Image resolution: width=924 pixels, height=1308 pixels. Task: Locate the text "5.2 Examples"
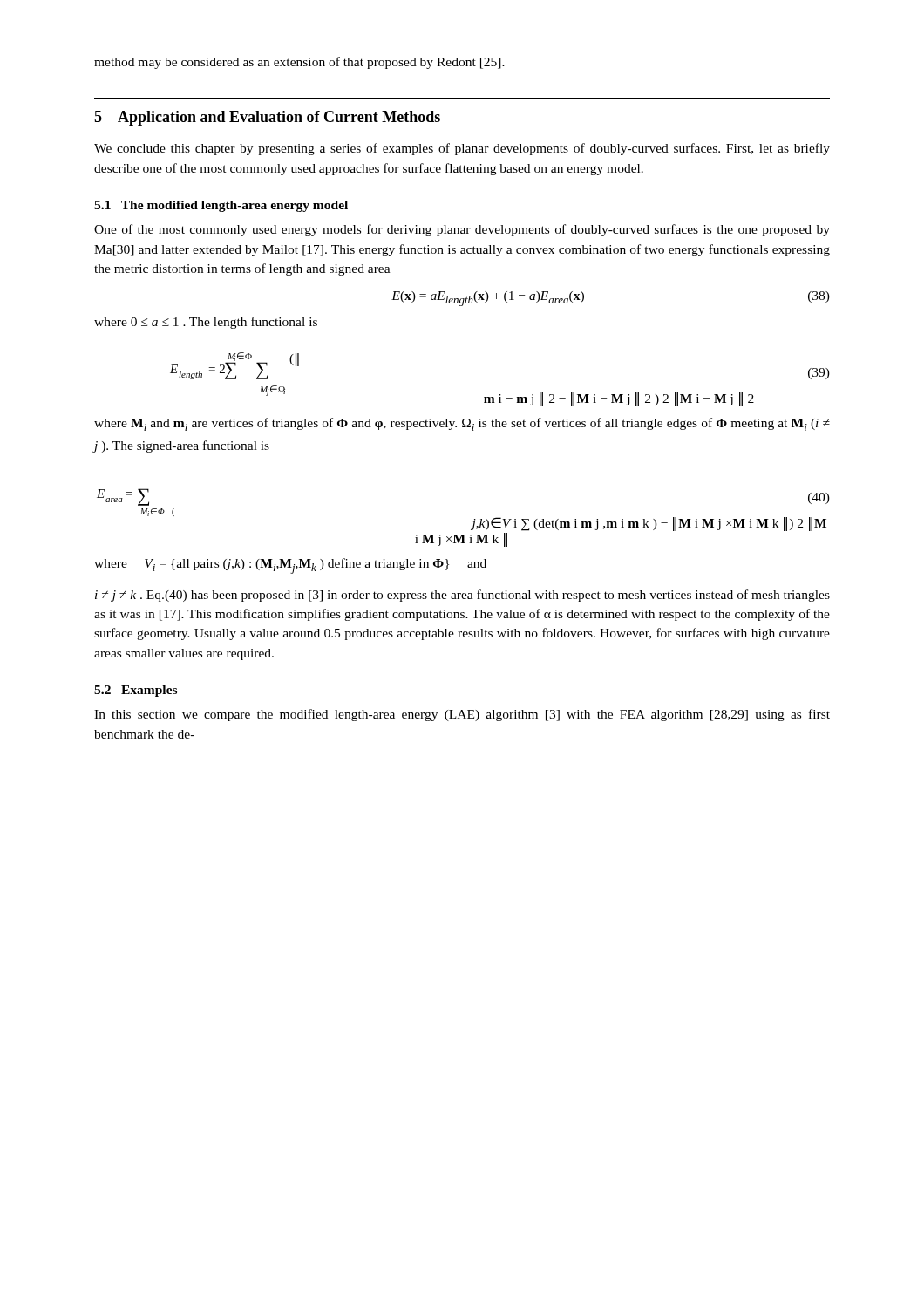136,690
